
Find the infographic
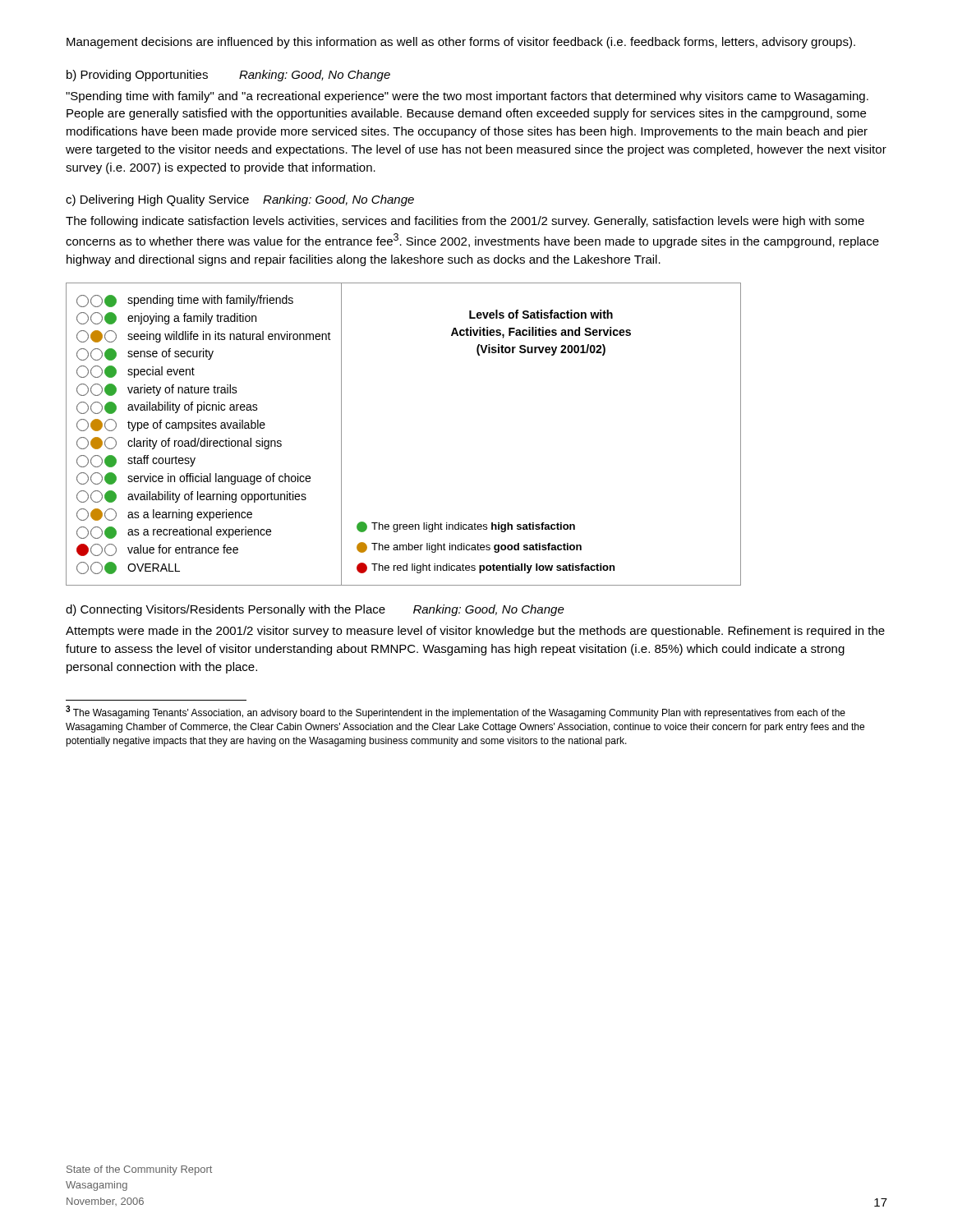[476, 434]
